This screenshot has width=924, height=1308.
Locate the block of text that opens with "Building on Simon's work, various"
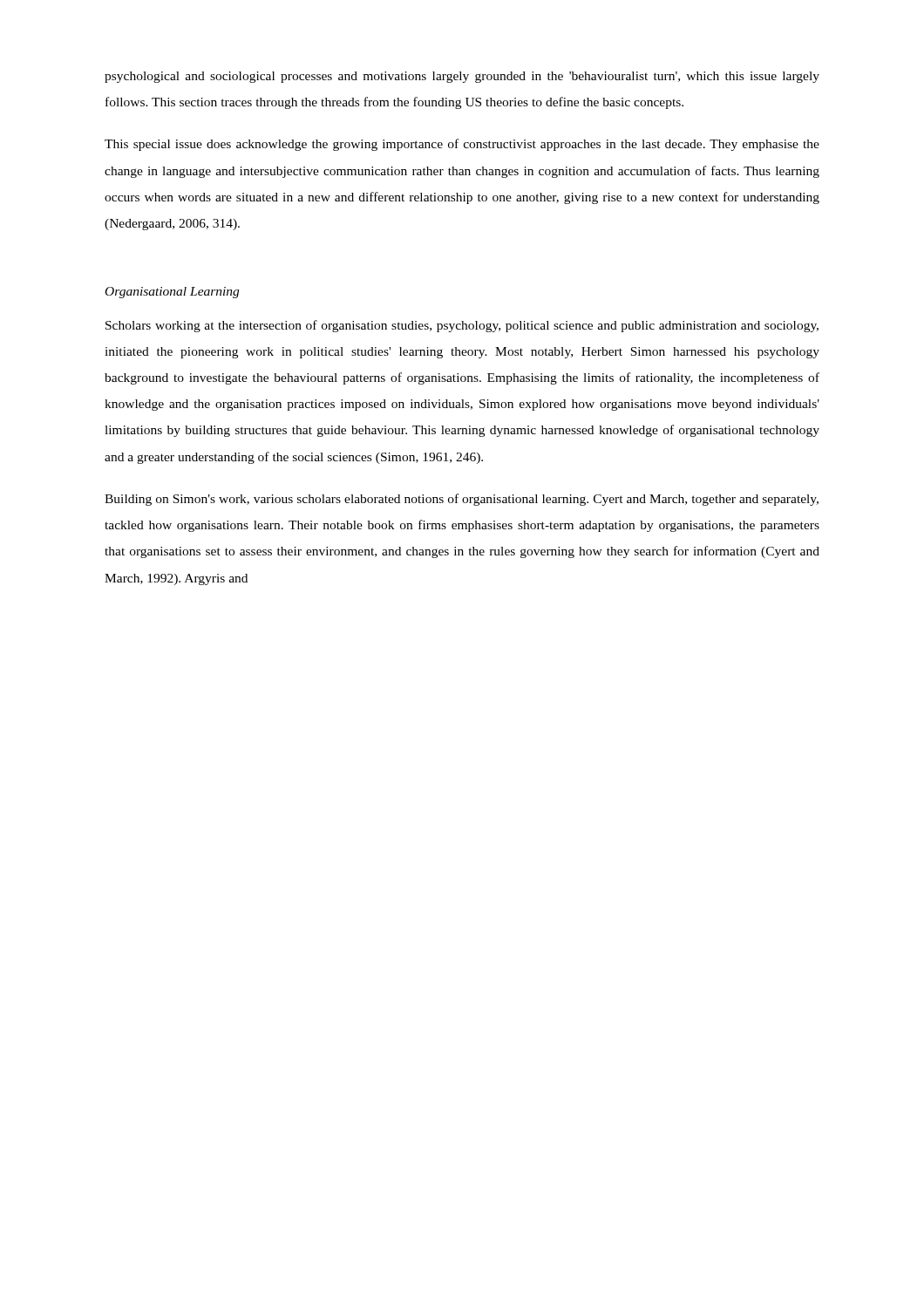click(x=462, y=538)
